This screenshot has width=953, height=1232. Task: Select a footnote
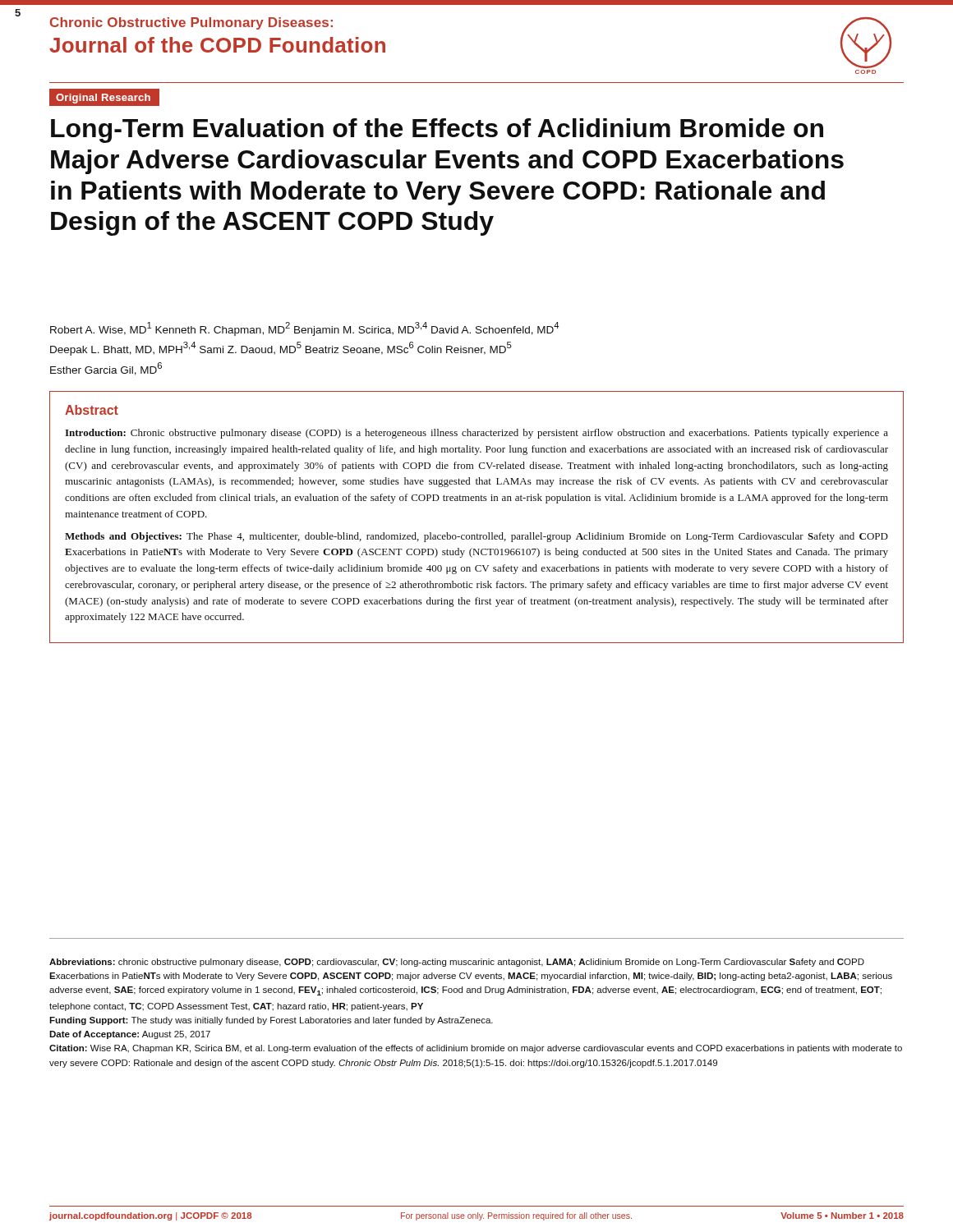point(476,1012)
